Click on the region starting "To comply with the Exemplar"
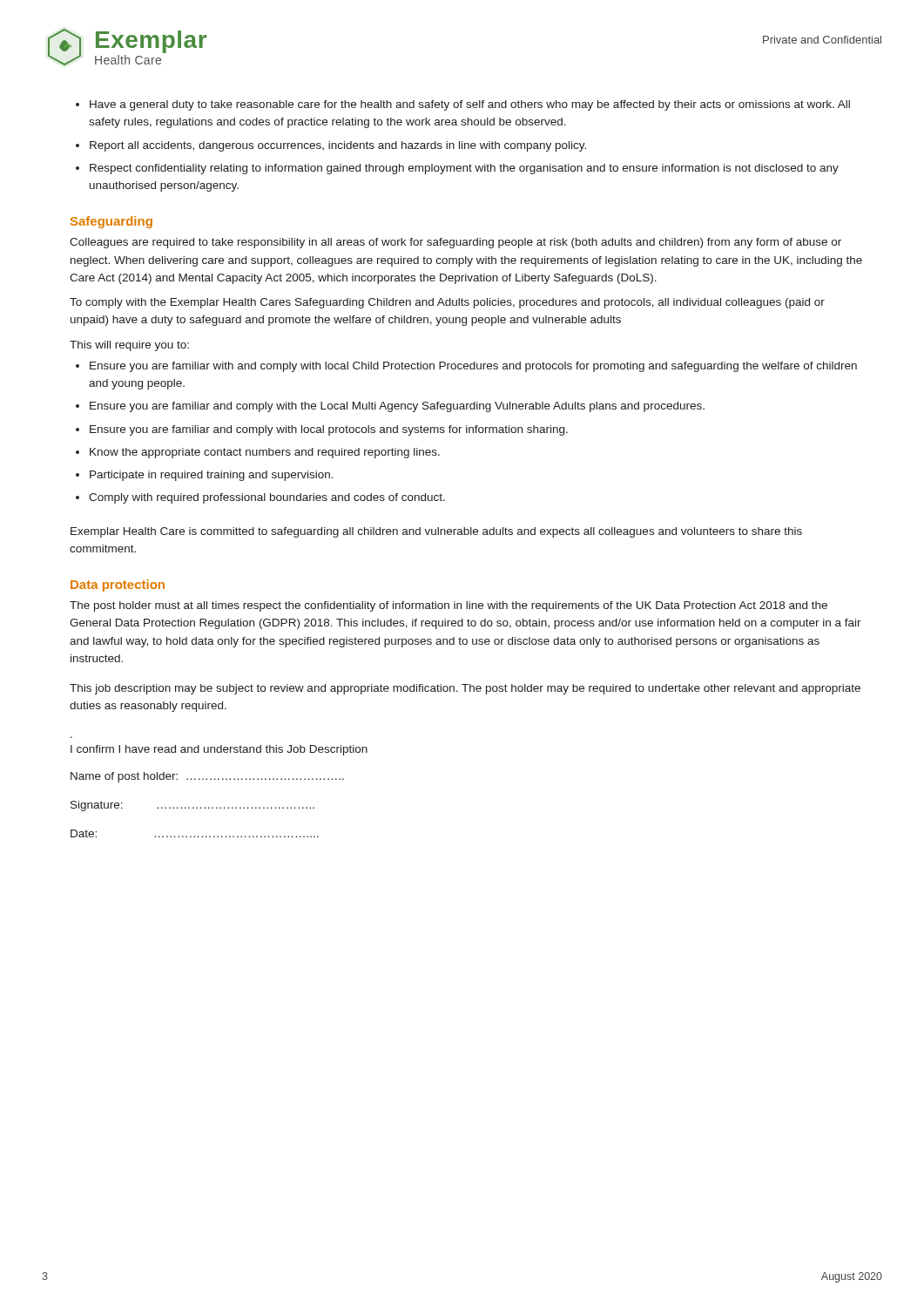 [x=447, y=311]
